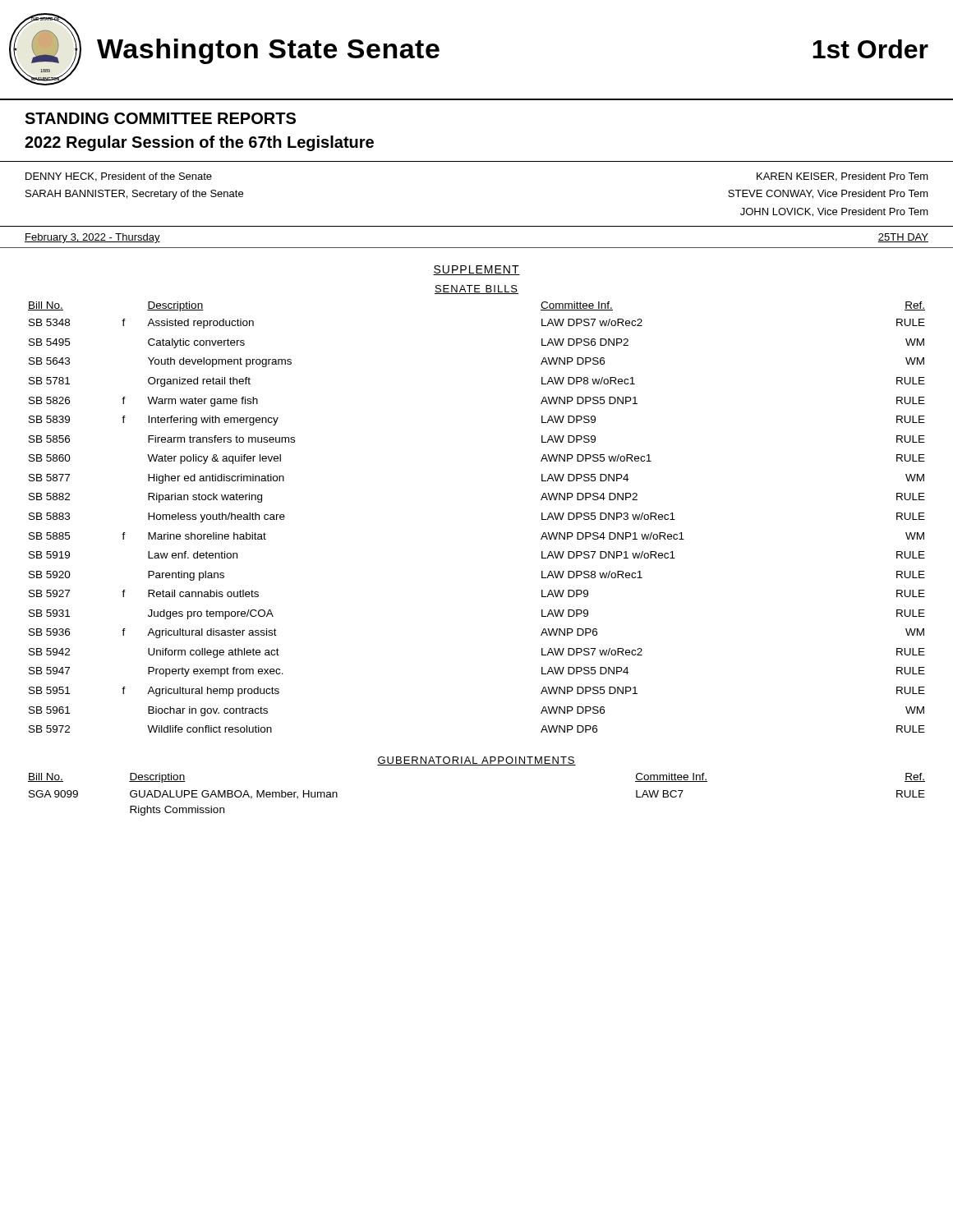The image size is (953, 1232).
Task: Select the table that reads "GUADALUPE GAMBOA, Member, Human"
Action: click(476, 794)
